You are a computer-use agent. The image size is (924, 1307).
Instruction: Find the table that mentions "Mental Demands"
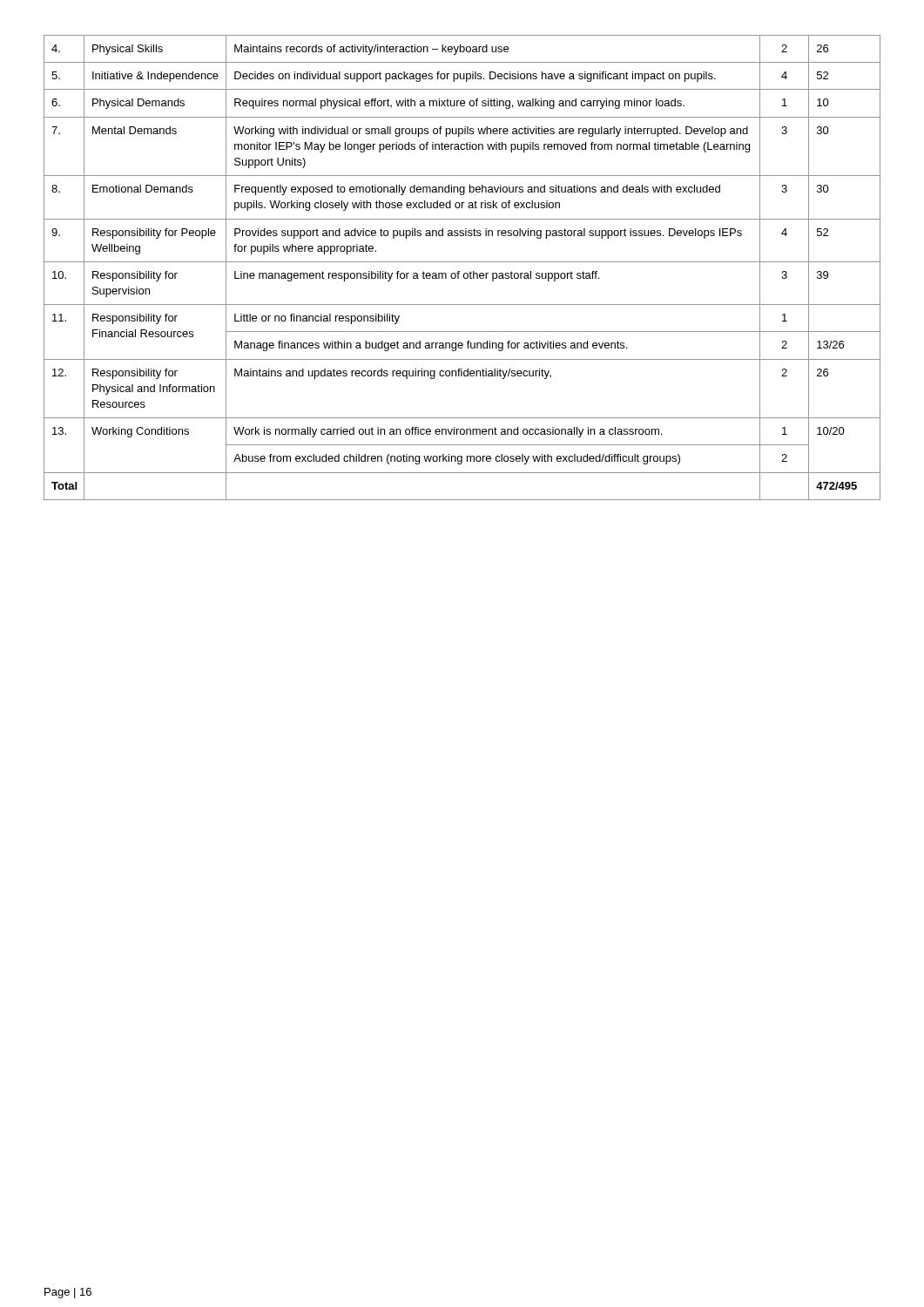462,267
